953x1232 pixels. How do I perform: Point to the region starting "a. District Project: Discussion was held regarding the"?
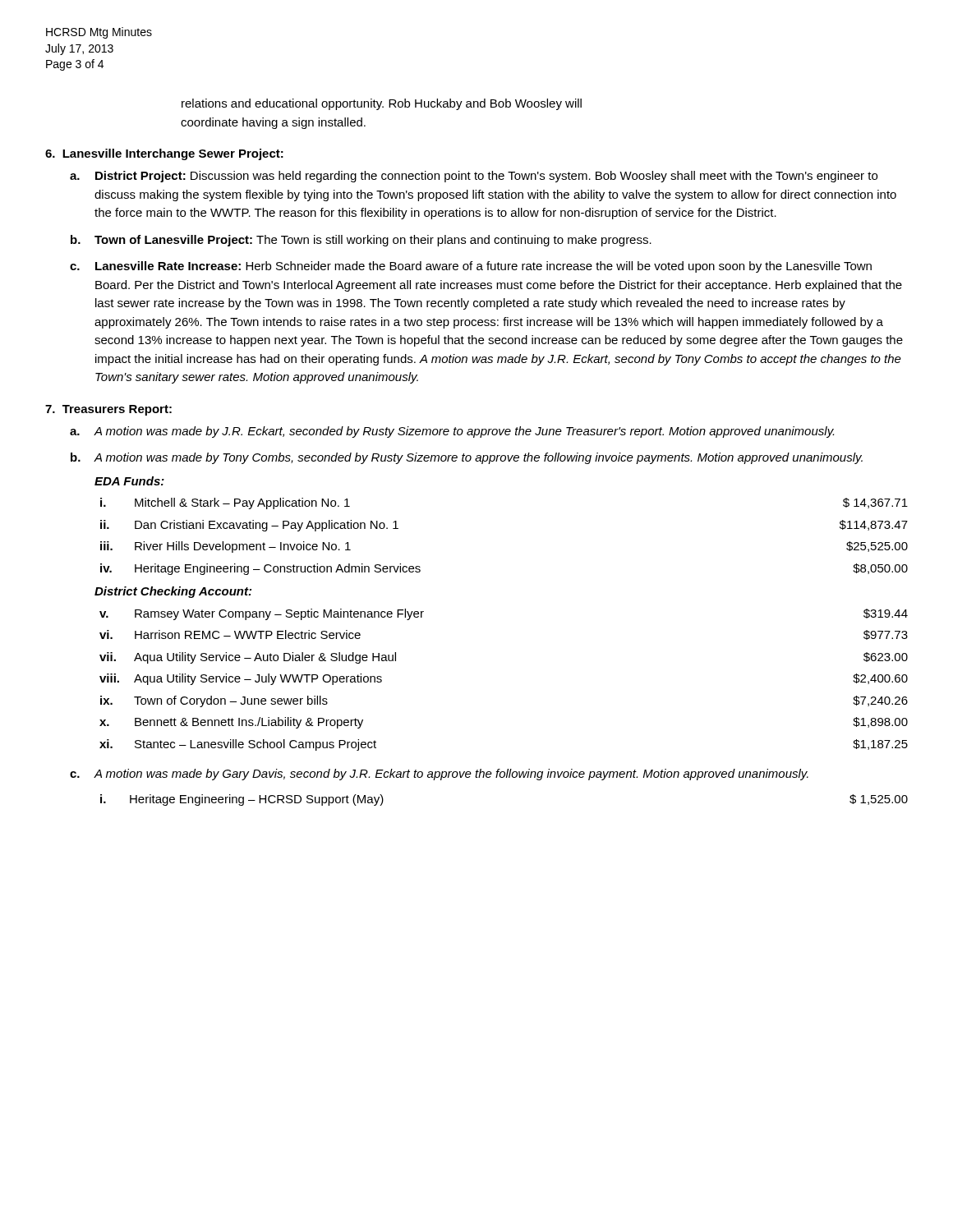coord(489,194)
